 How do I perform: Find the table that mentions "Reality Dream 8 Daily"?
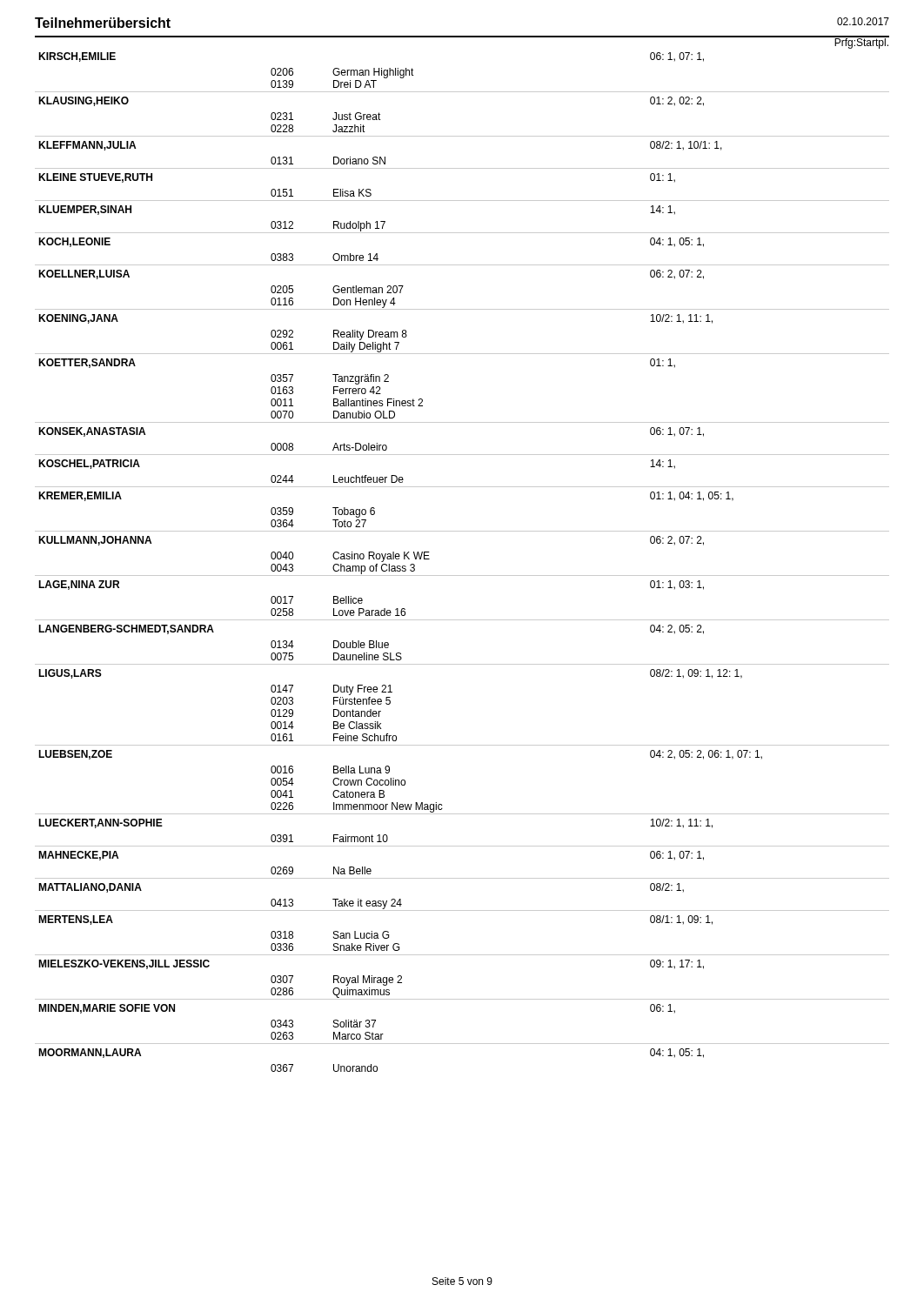click(462, 655)
